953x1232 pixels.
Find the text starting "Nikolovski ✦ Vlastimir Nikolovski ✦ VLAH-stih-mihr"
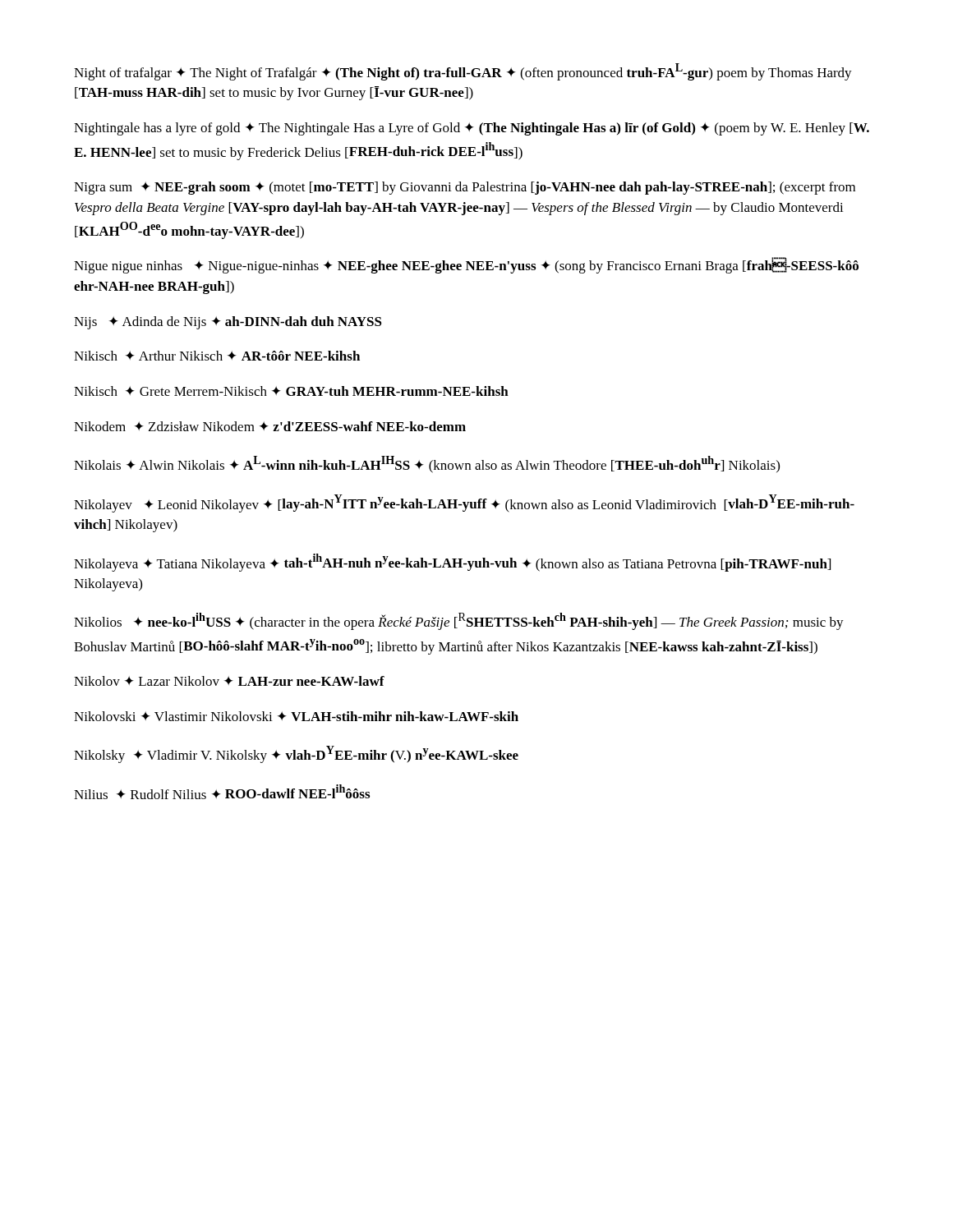tap(296, 716)
